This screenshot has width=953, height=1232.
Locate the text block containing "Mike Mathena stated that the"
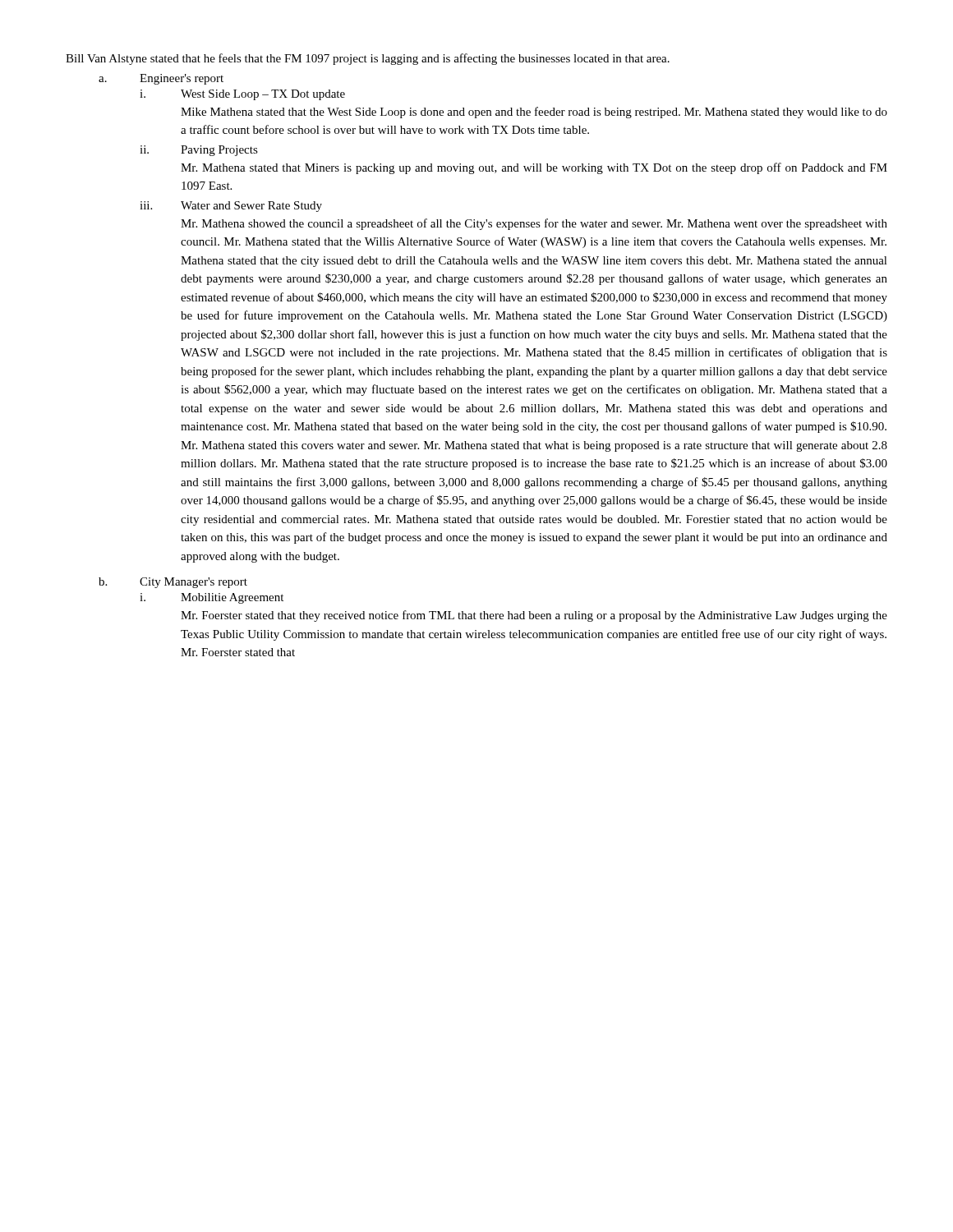point(534,121)
